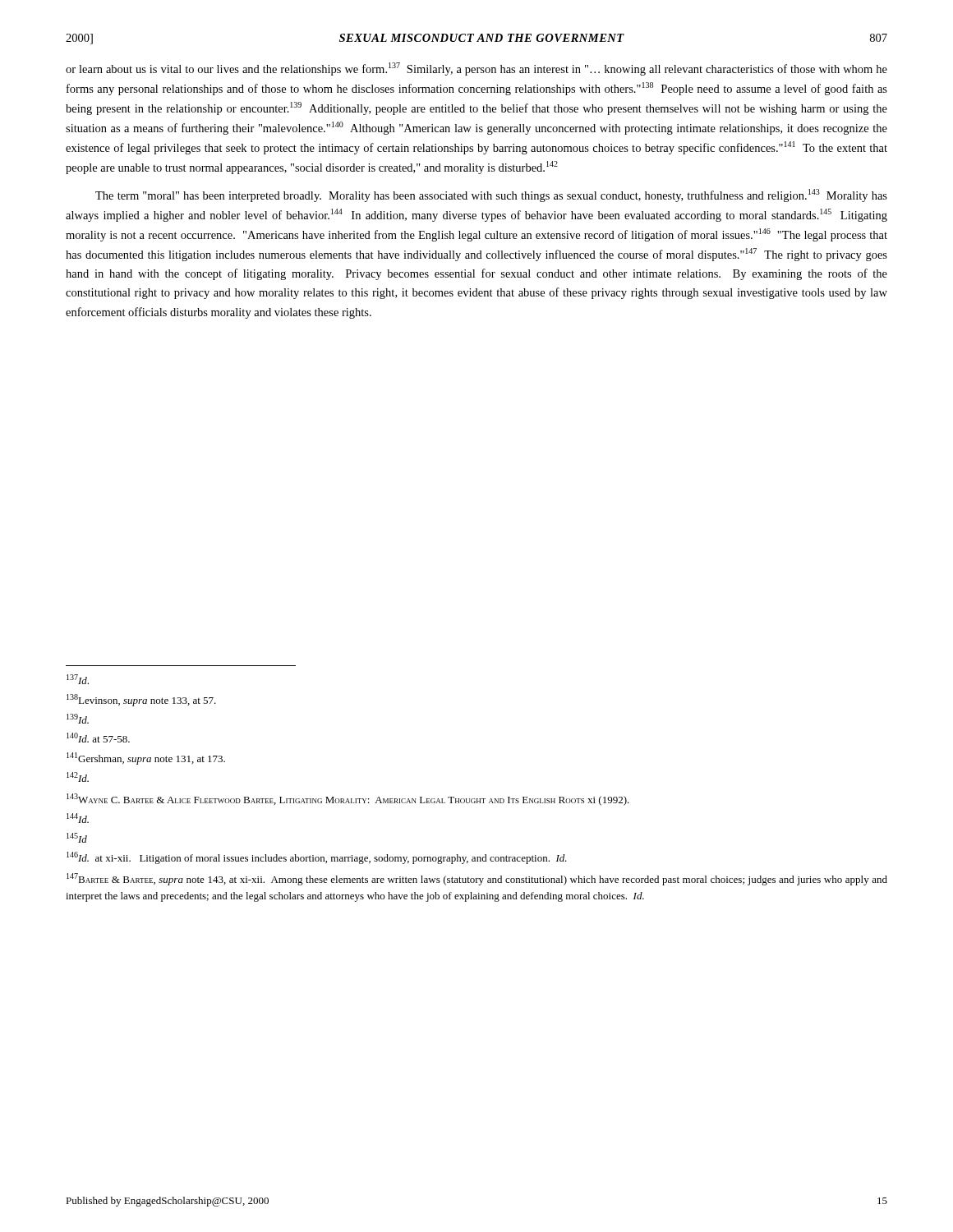Locate the block of text that opens with "or learn about us is vital"

476,117
